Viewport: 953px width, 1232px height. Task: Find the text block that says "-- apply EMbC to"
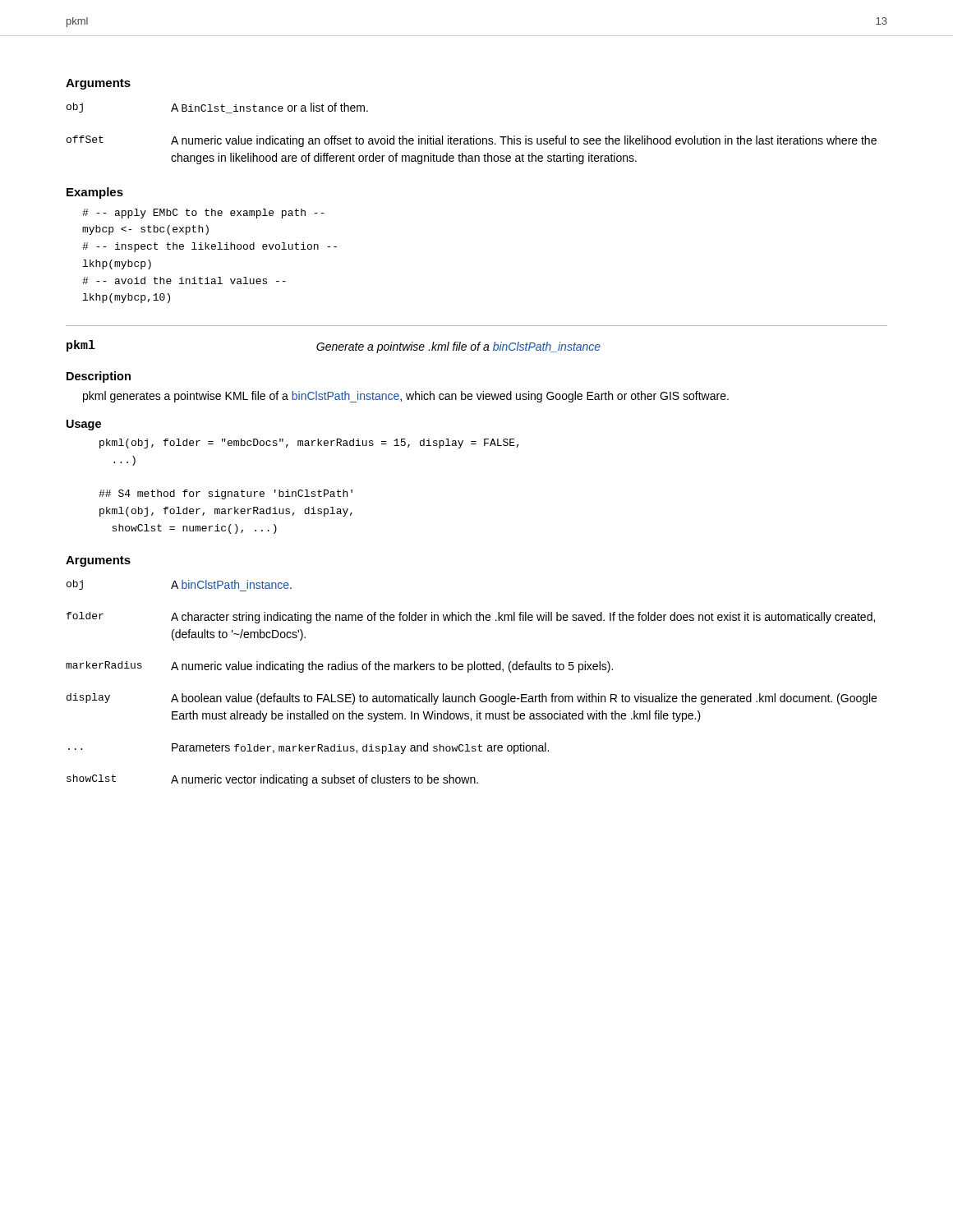point(203,214)
